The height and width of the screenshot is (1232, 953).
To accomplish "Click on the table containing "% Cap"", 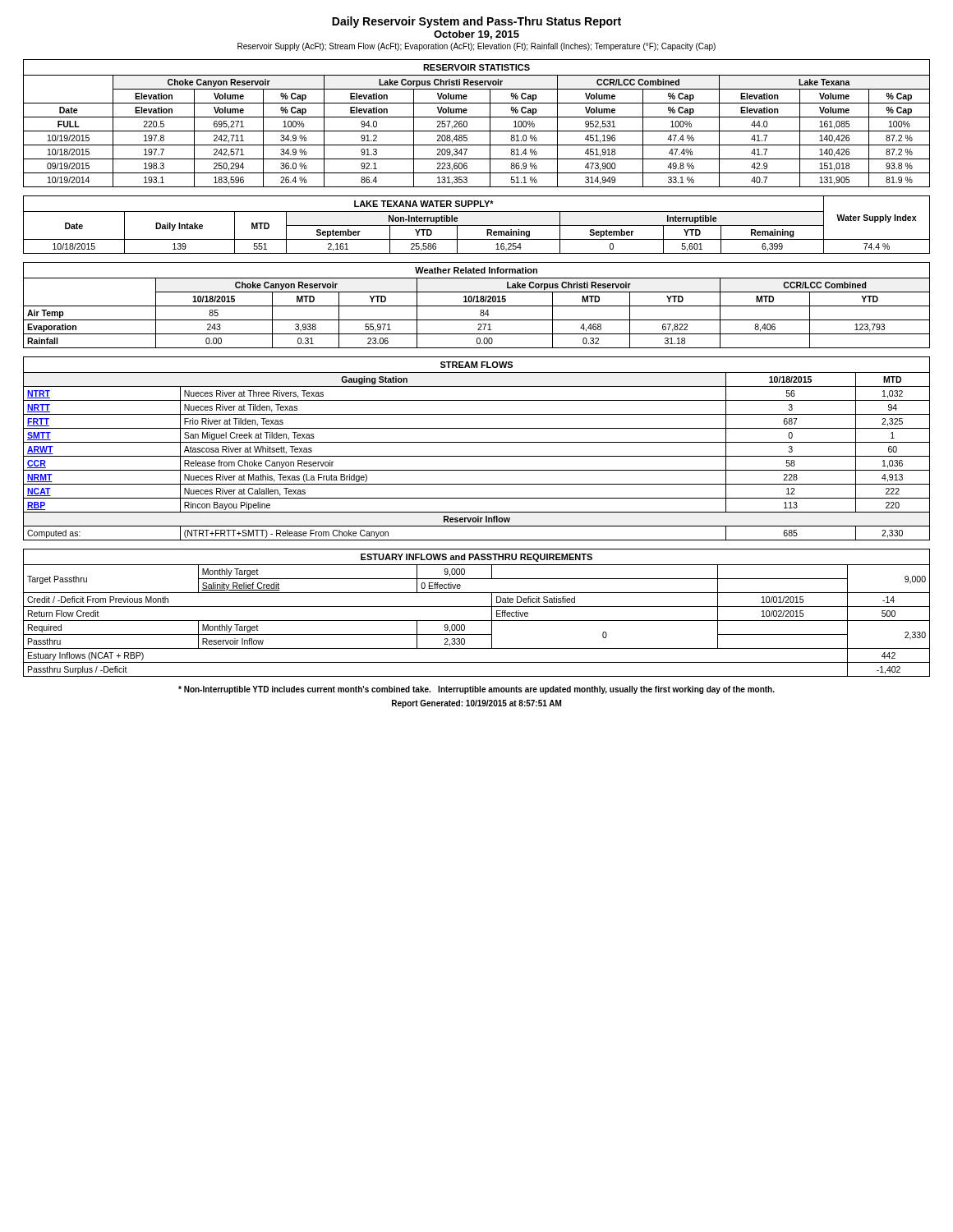I will pos(476,123).
